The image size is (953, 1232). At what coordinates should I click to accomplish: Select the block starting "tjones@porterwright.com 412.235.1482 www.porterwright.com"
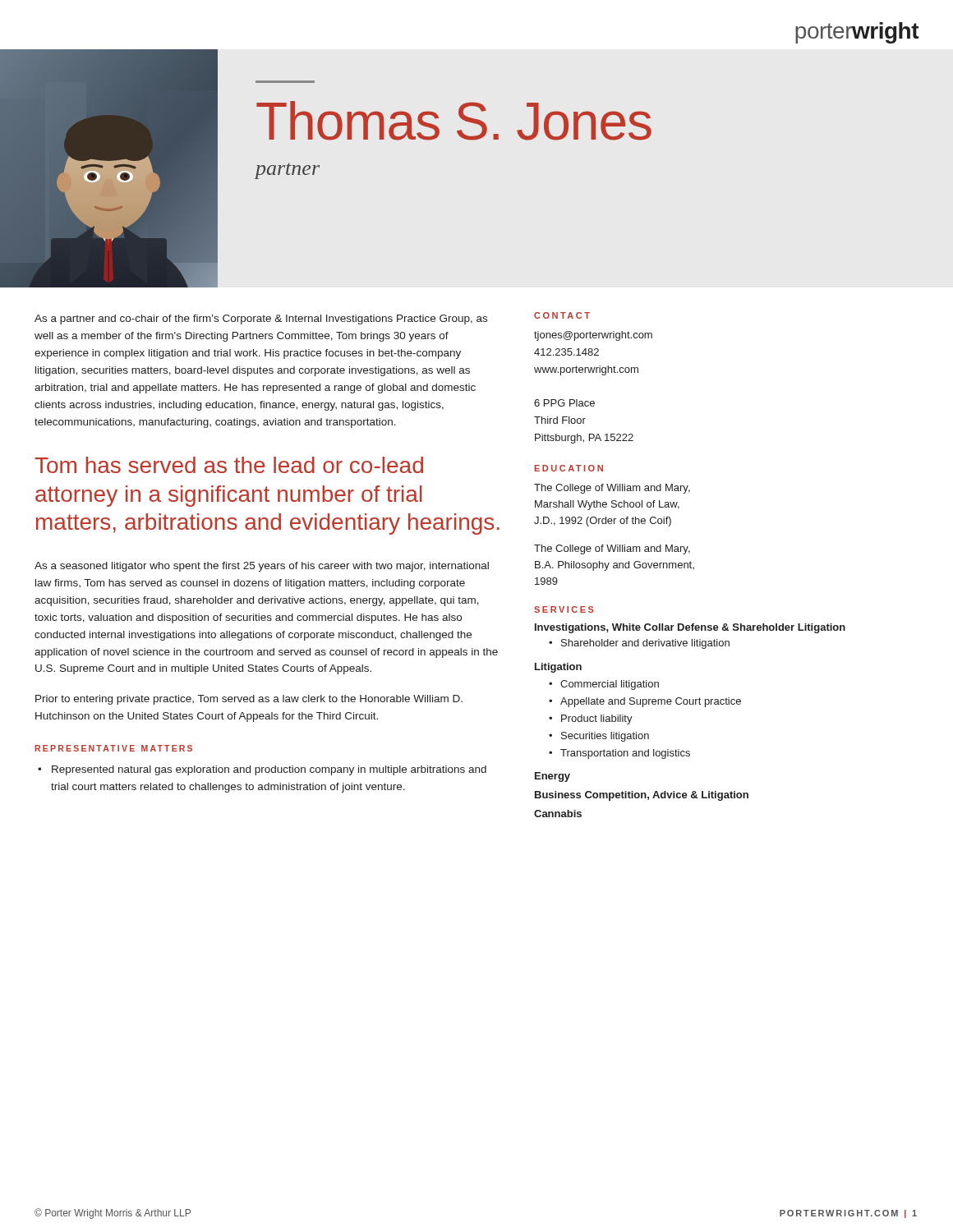pos(593,336)
